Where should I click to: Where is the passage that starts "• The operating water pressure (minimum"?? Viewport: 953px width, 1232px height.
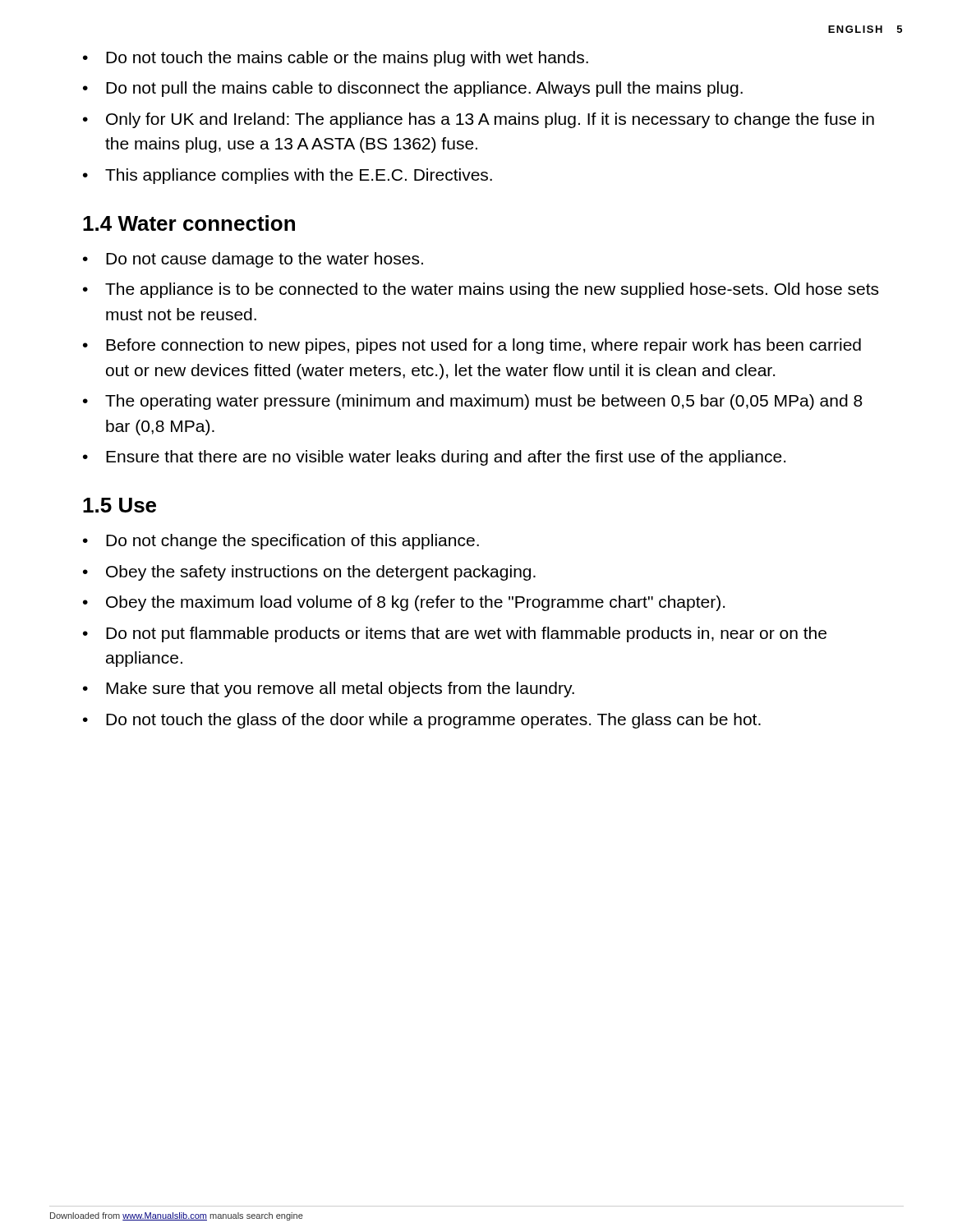click(x=485, y=414)
